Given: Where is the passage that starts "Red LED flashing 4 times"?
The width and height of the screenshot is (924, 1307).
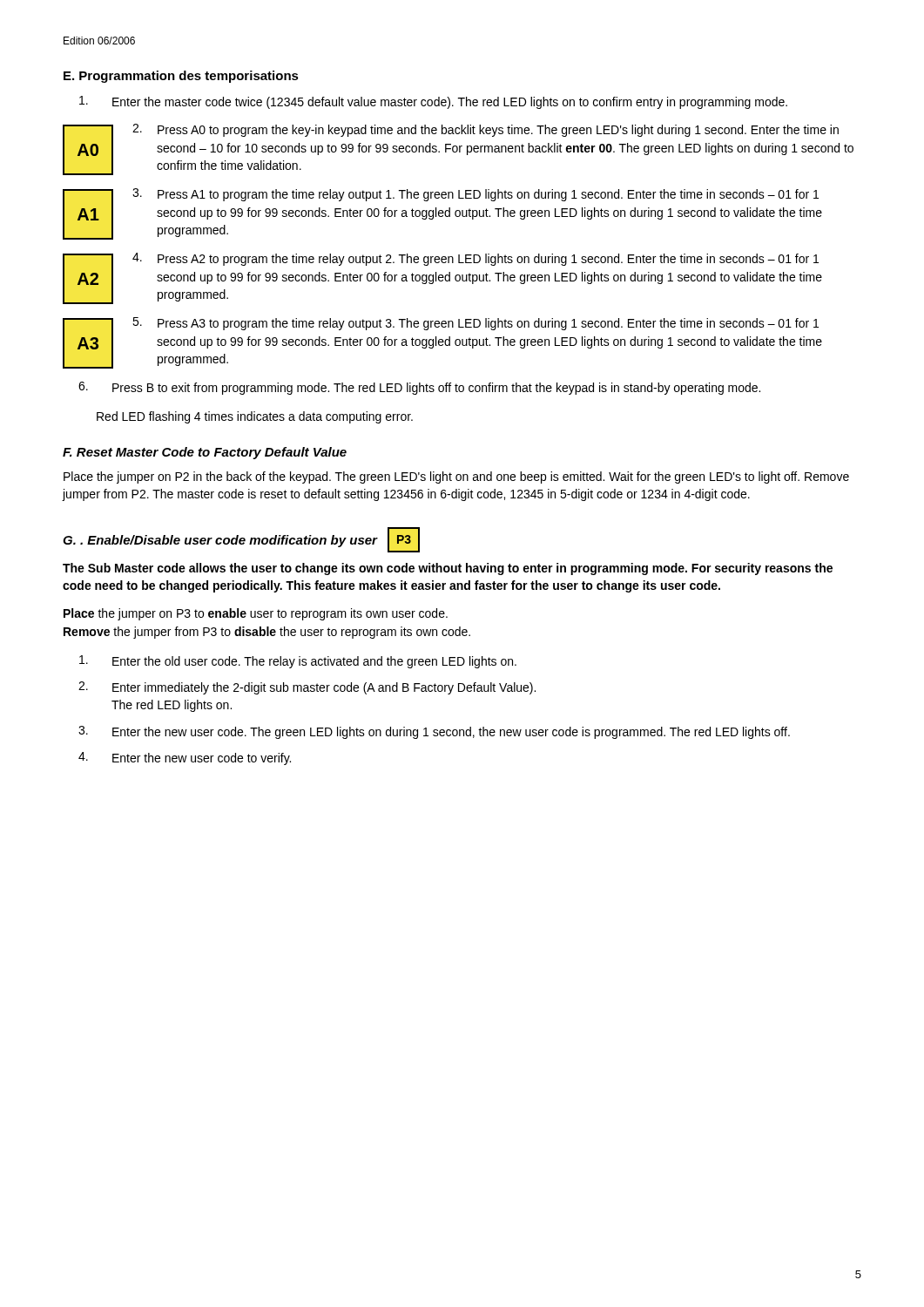Looking at the screenshot, I should (x=255, y=416).
